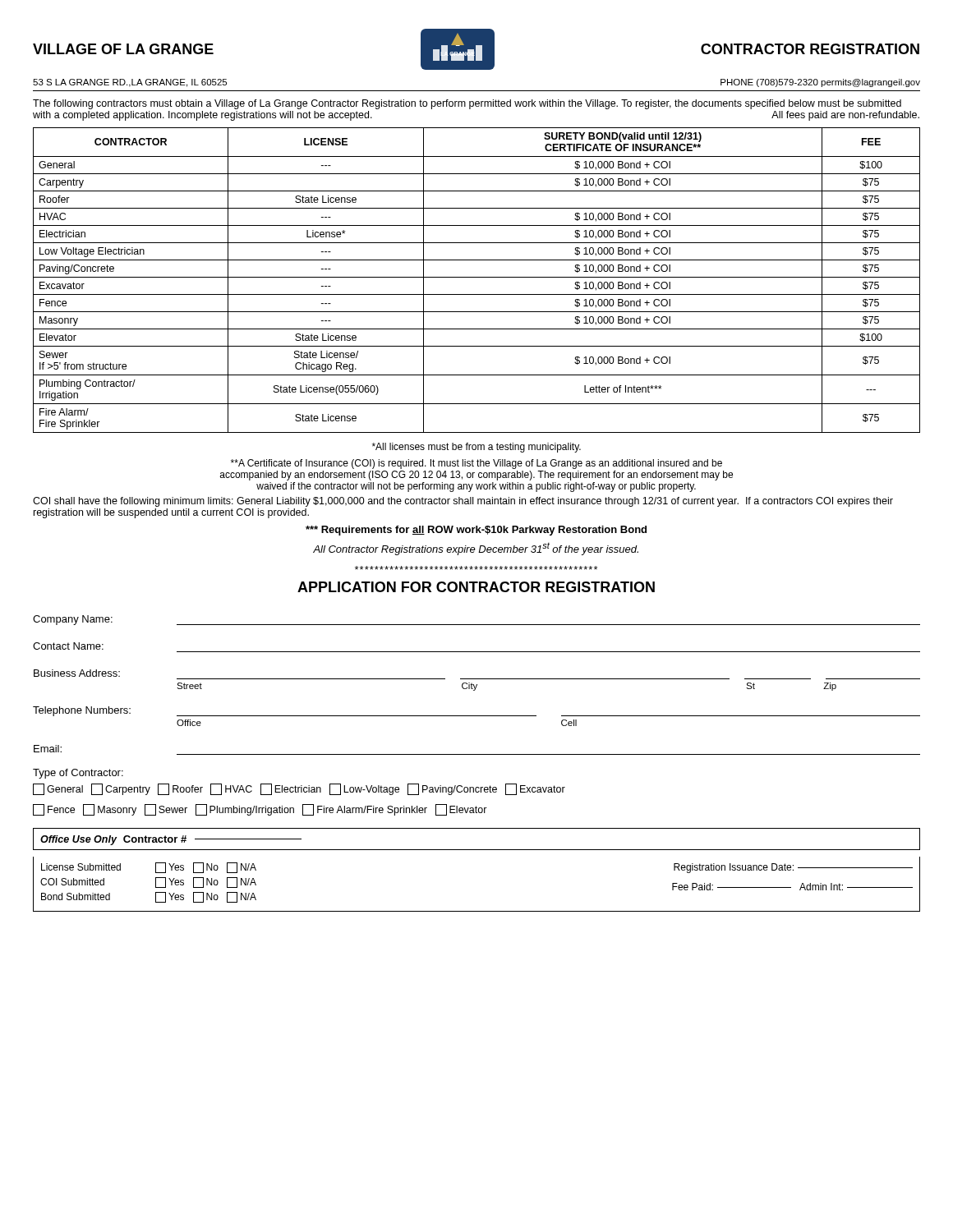Point to "VILLAGE OF LA GRANGE"
The height and width of the screenshot is (1232, 953).
(x=123, y=49)
